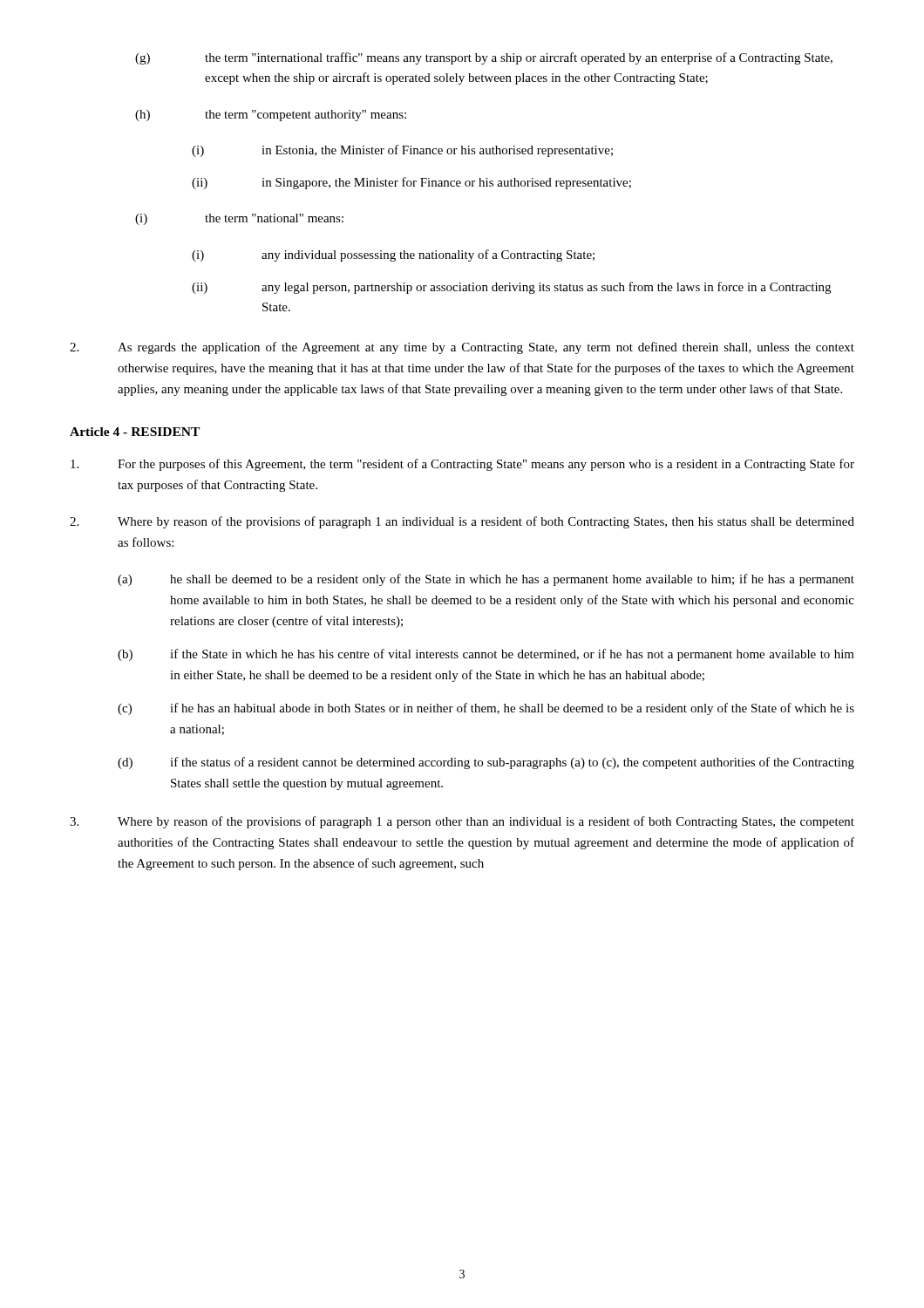Find the block starting "(ii) in Singapore, the Minister for Finance"
This screenshot has width=924, height=1308.
coord(462,183)
